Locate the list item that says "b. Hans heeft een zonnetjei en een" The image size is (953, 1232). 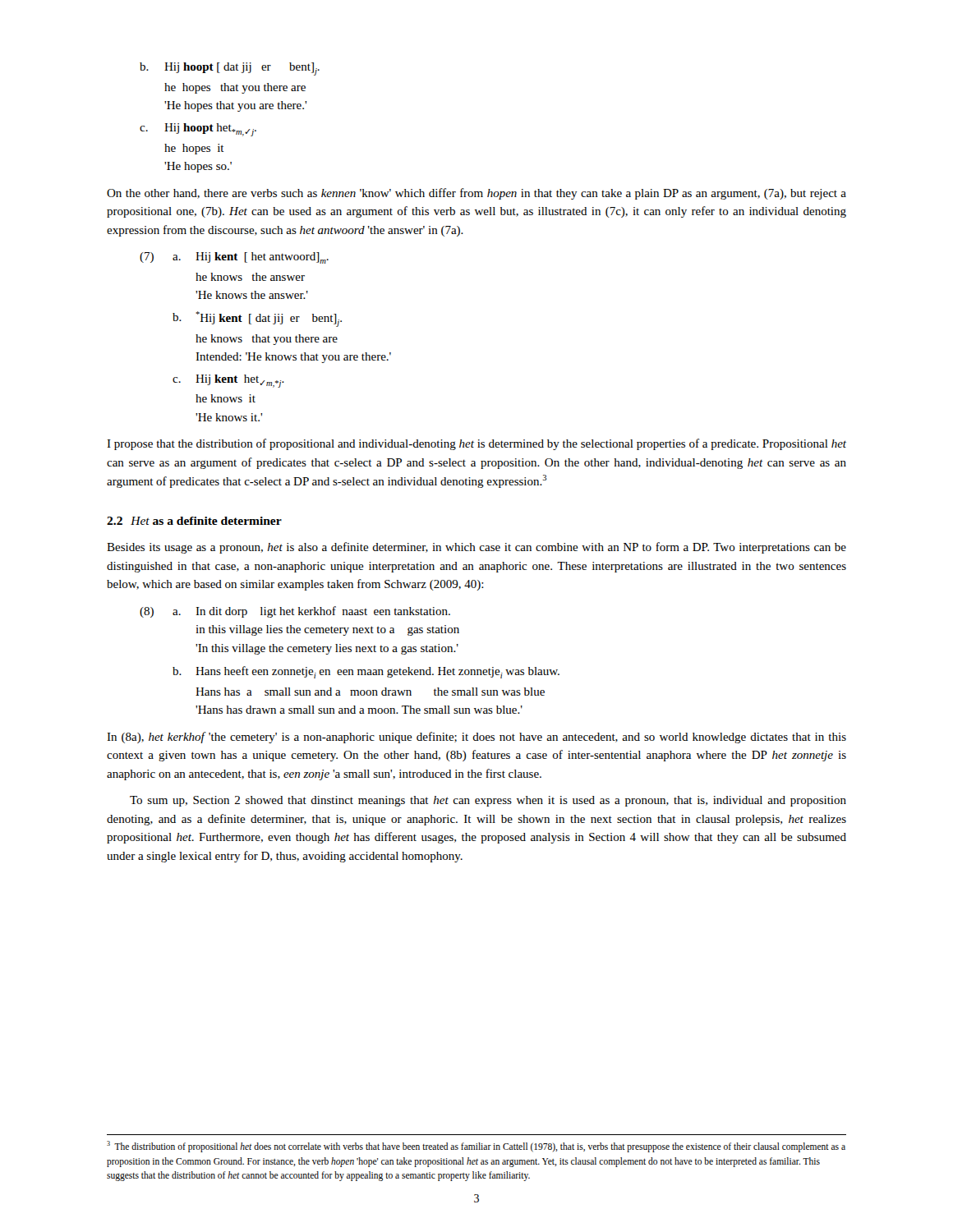click(509, 691)
